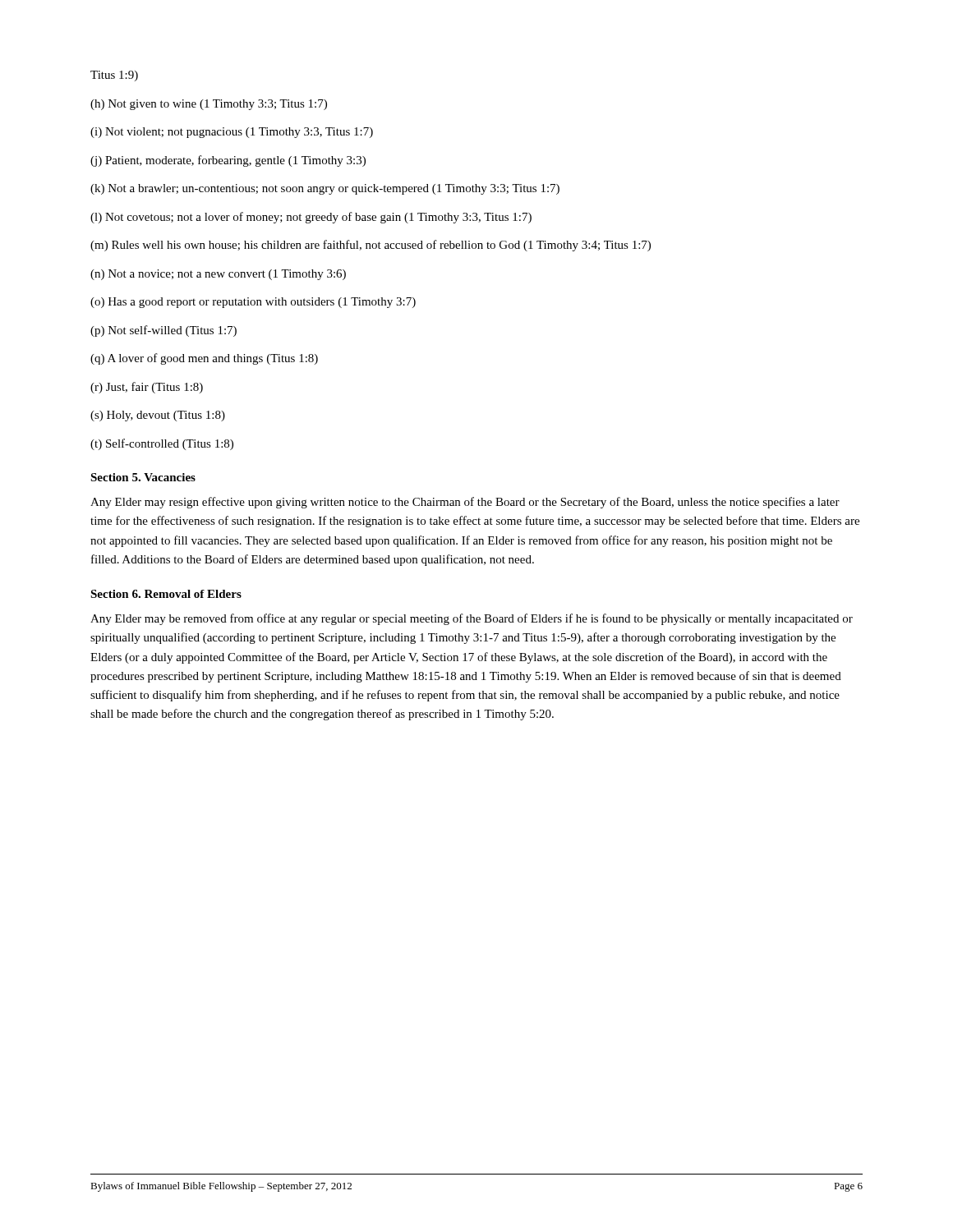Click on the list item with the text "(m) Rules well his own house; his"

click(x=371, y=245)
